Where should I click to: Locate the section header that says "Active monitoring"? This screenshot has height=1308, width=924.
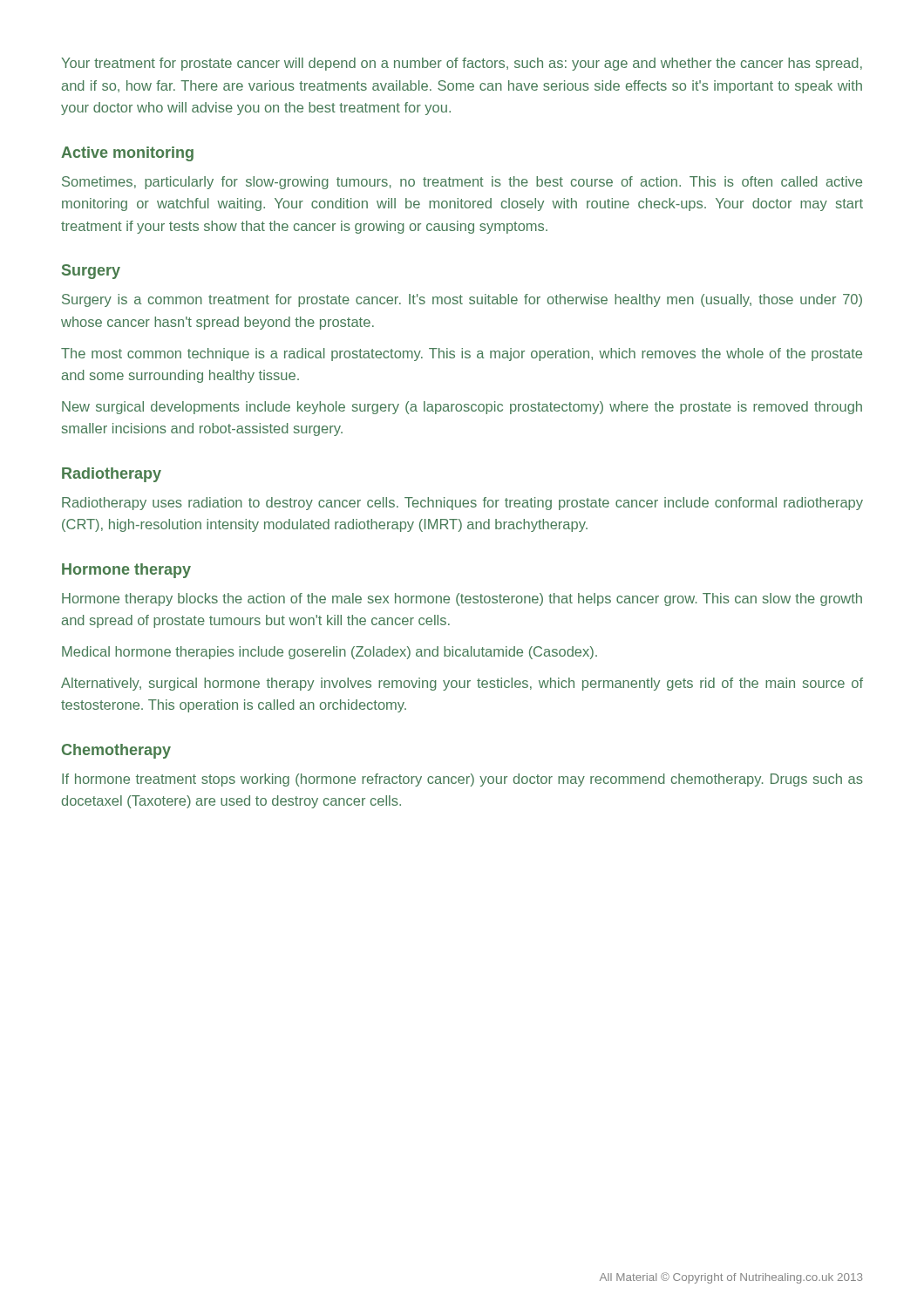(x=128, y=152)
